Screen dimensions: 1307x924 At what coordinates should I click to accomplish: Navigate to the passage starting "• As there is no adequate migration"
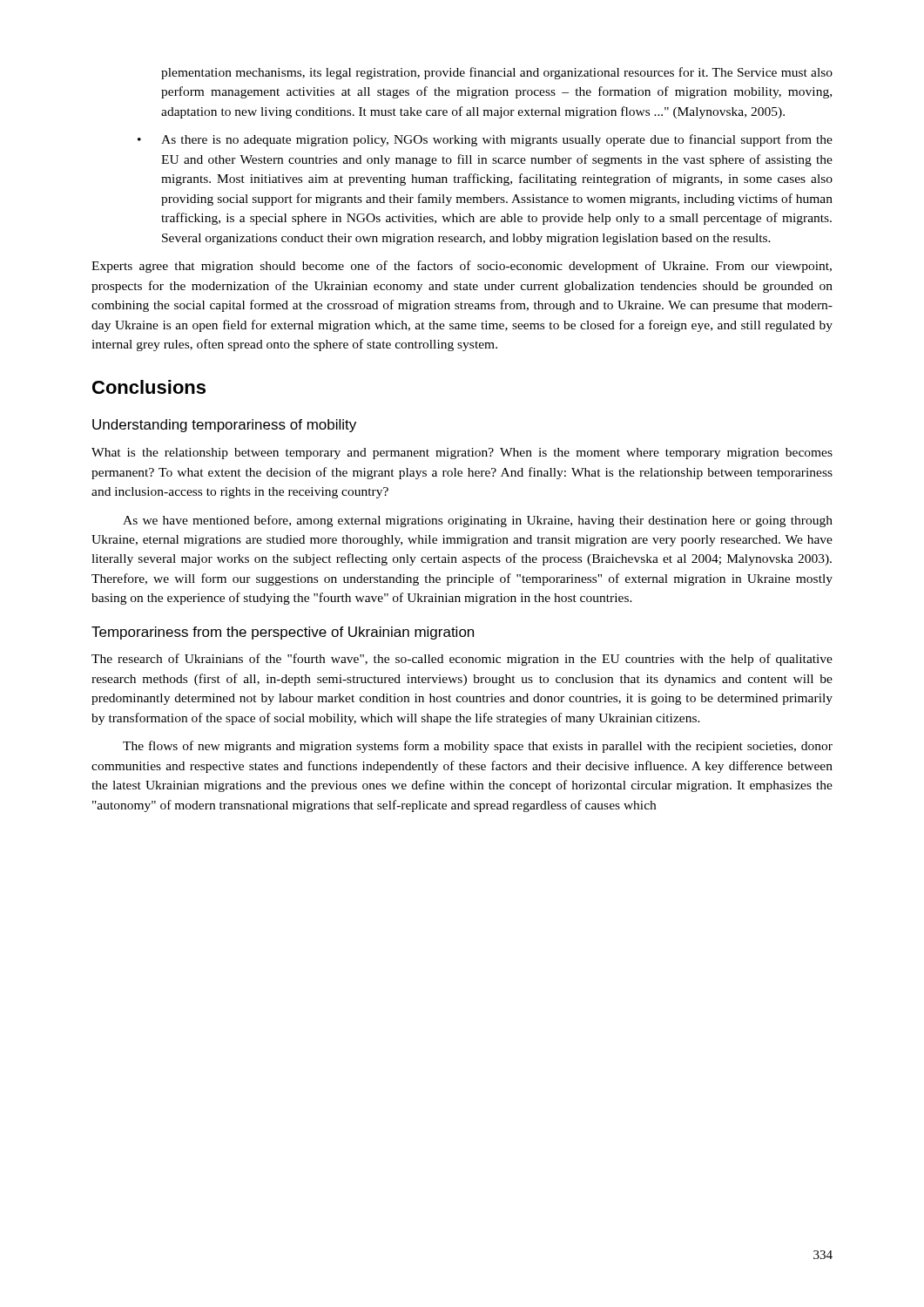click(485, 189)
